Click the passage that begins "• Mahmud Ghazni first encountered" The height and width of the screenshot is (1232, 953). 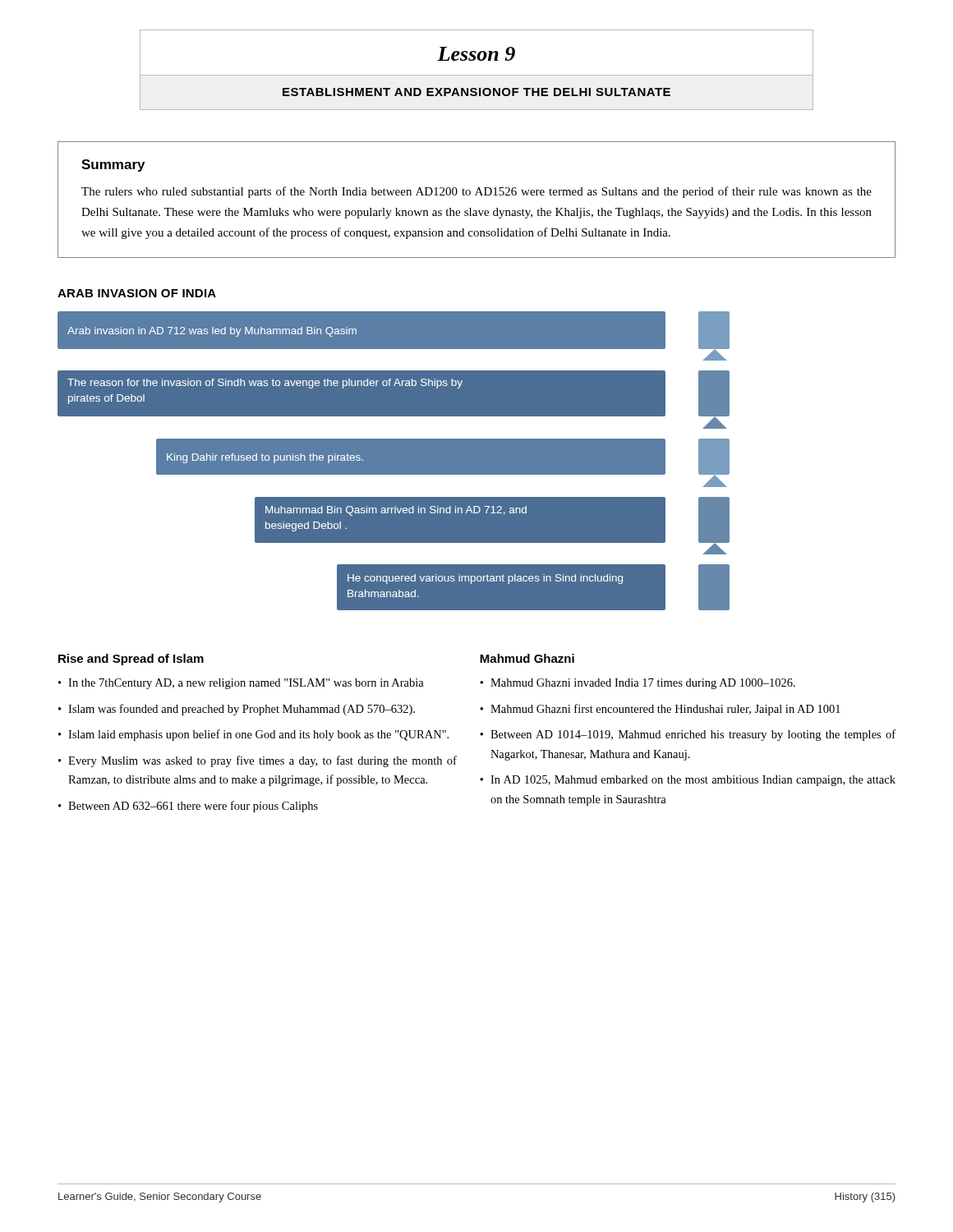coord(660,709)
